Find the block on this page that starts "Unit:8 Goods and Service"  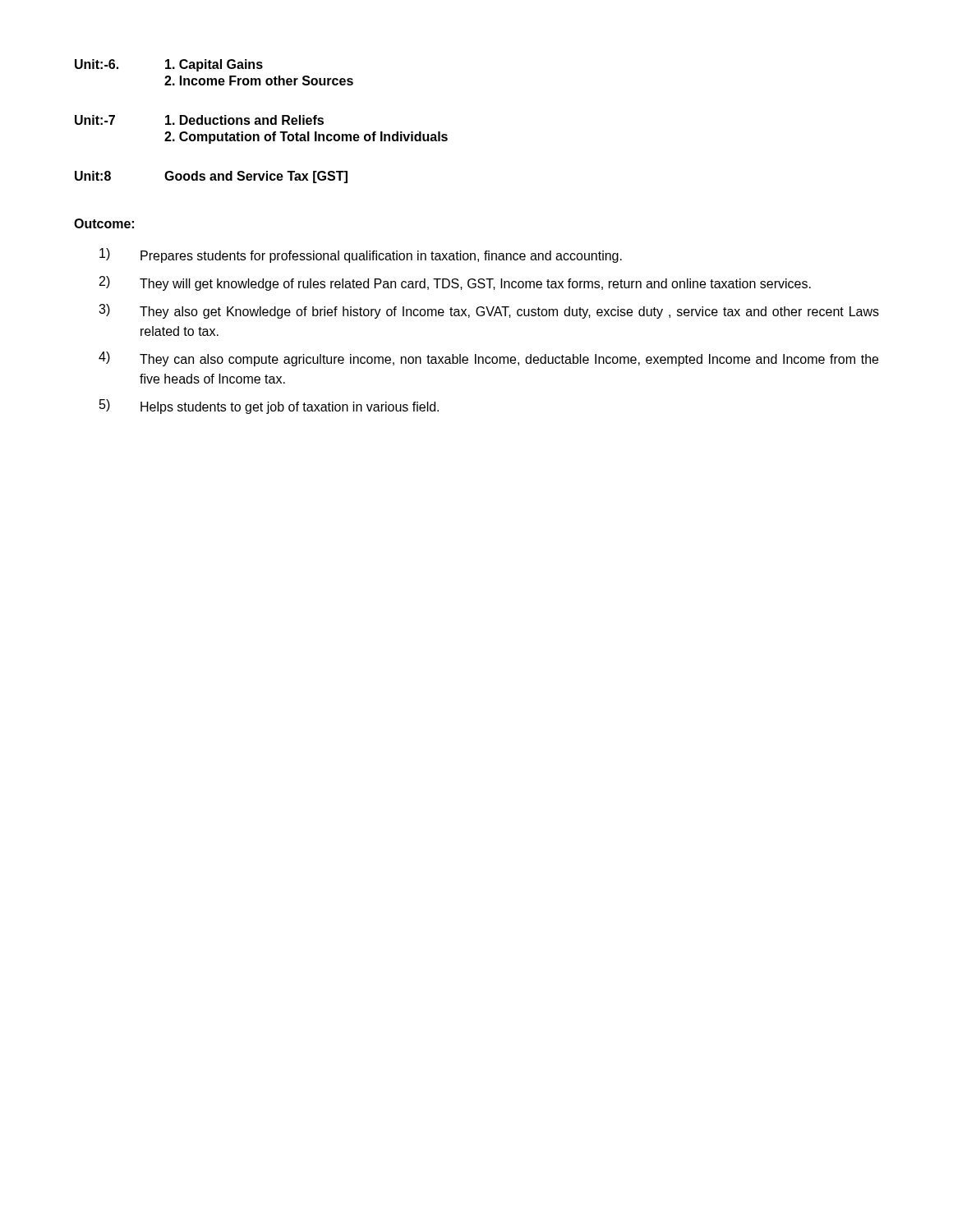pos(211,177)
